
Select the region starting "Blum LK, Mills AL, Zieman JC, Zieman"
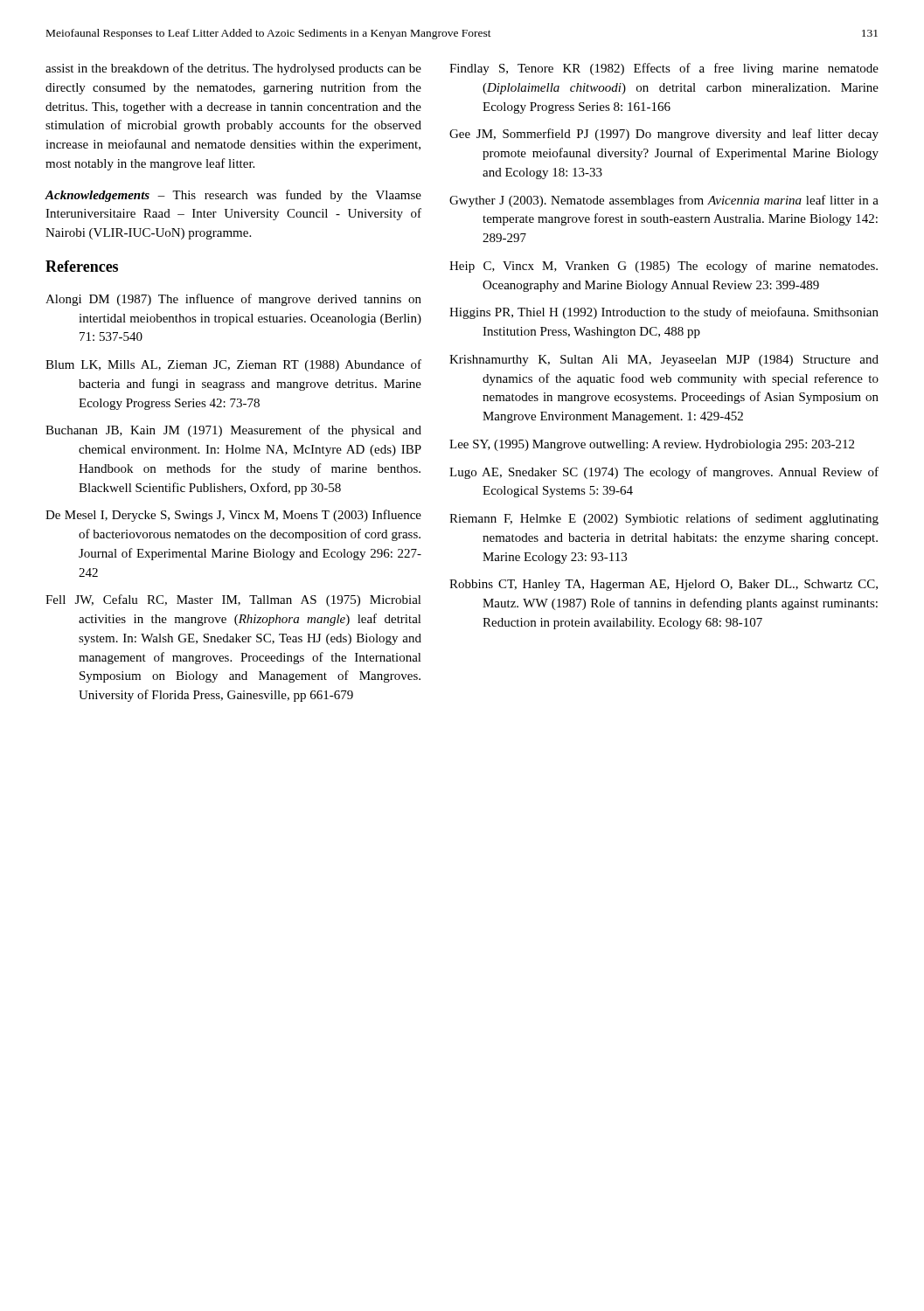[233, 384]
